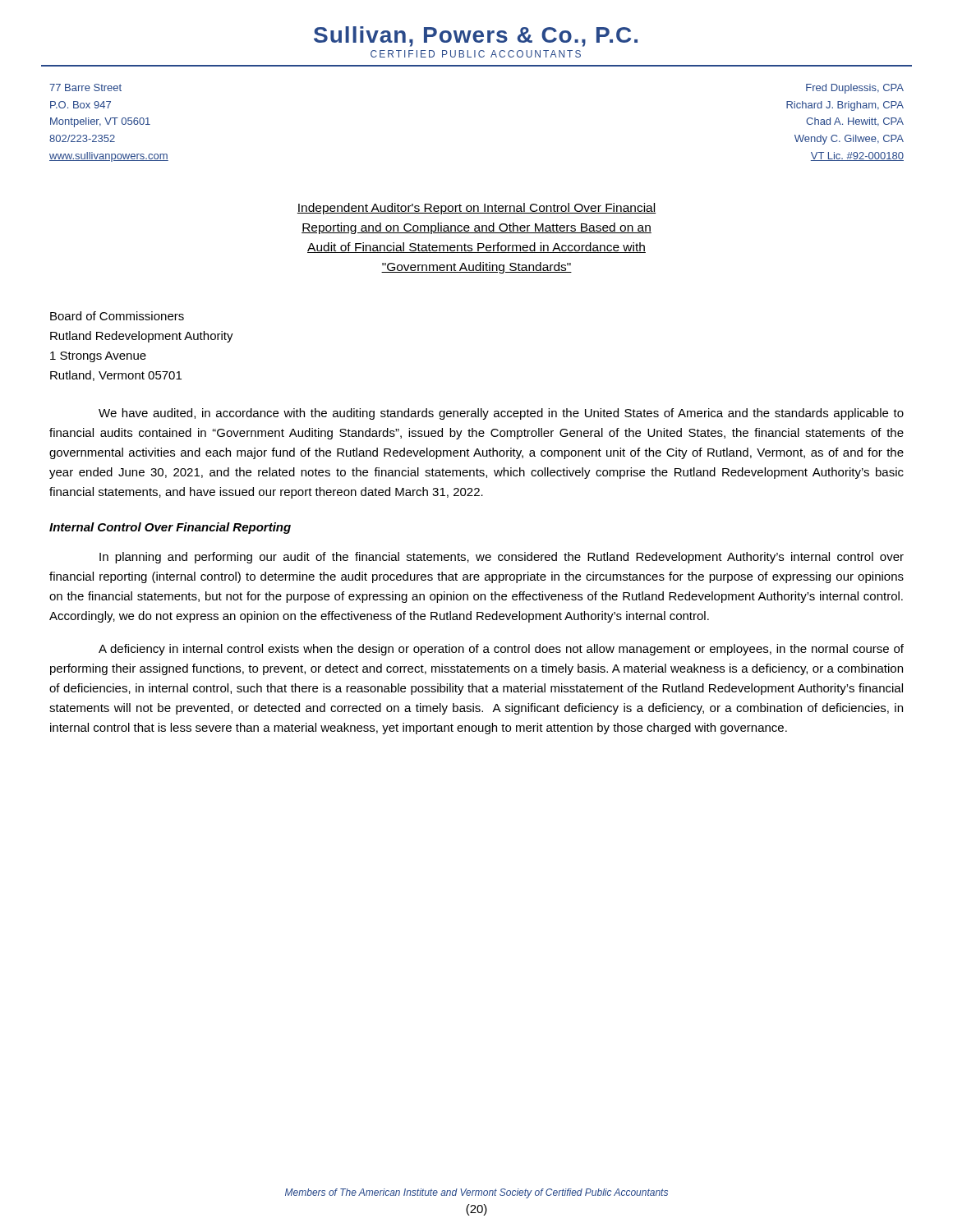953x1232 pixels.
Task: Locate the block of text that opens with "A deficiency in"
Action: tap(476, 688)
